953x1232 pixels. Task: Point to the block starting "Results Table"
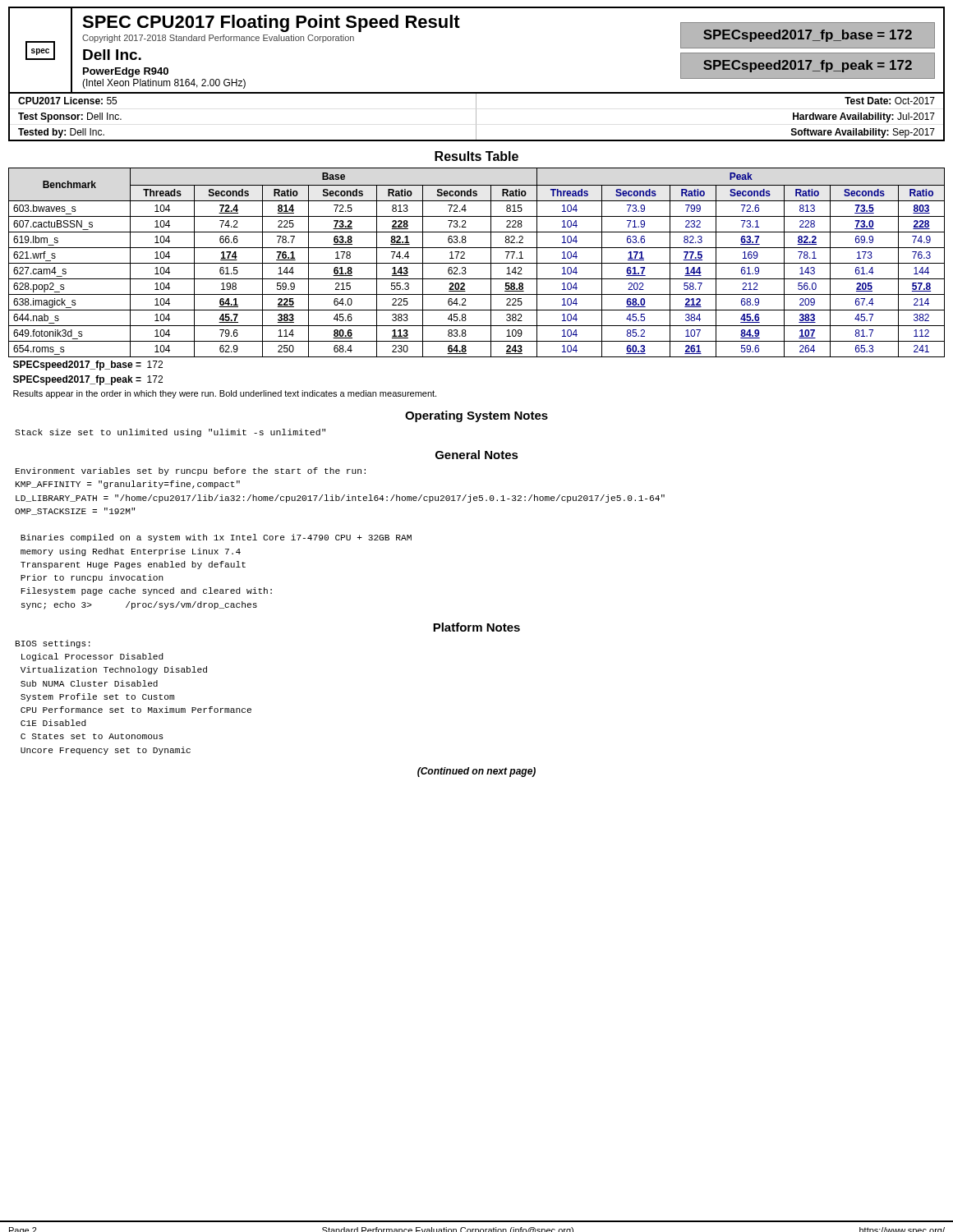tap(476, 156)
